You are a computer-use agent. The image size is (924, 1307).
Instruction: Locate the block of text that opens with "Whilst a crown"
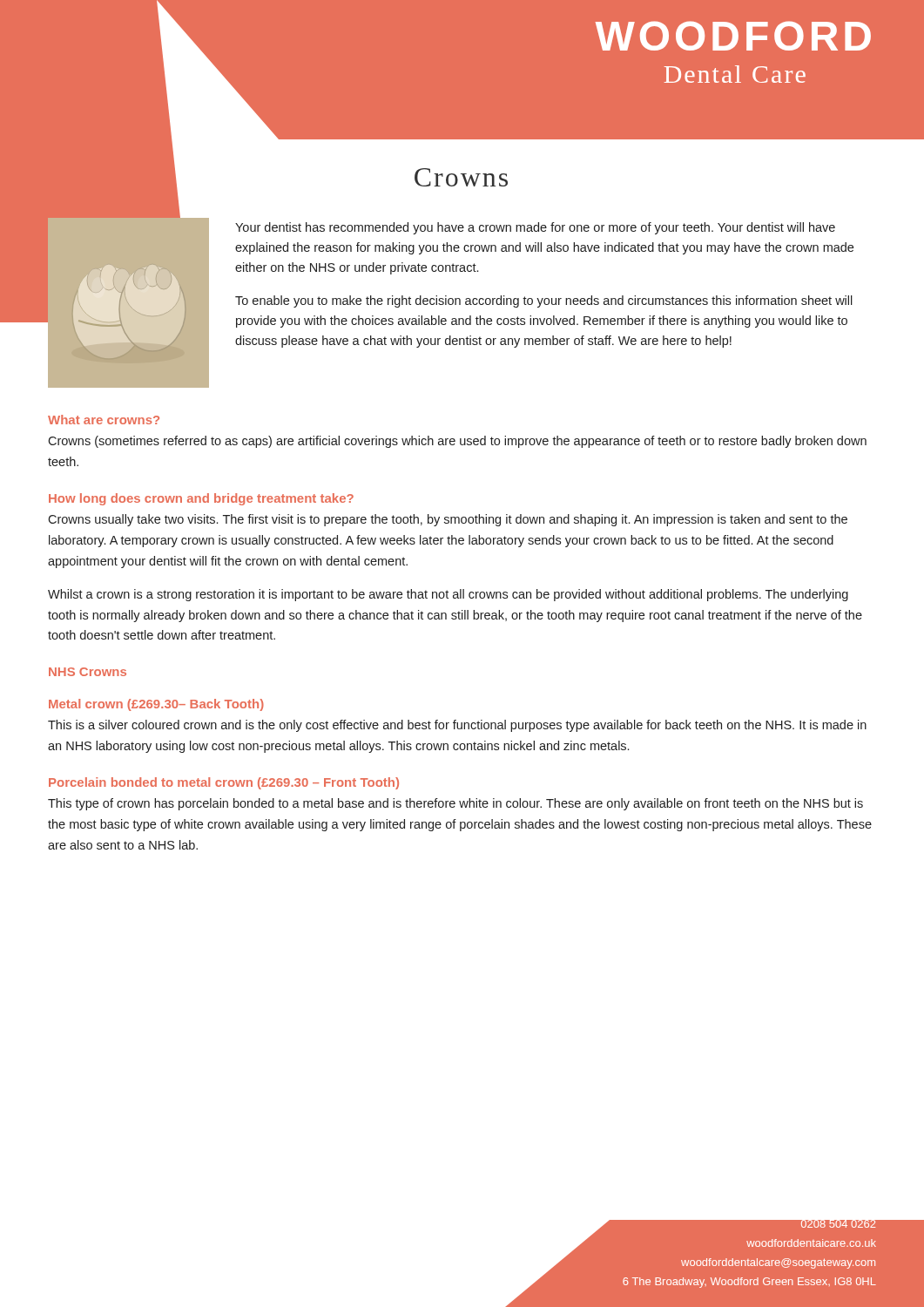(x=455, y=615)
